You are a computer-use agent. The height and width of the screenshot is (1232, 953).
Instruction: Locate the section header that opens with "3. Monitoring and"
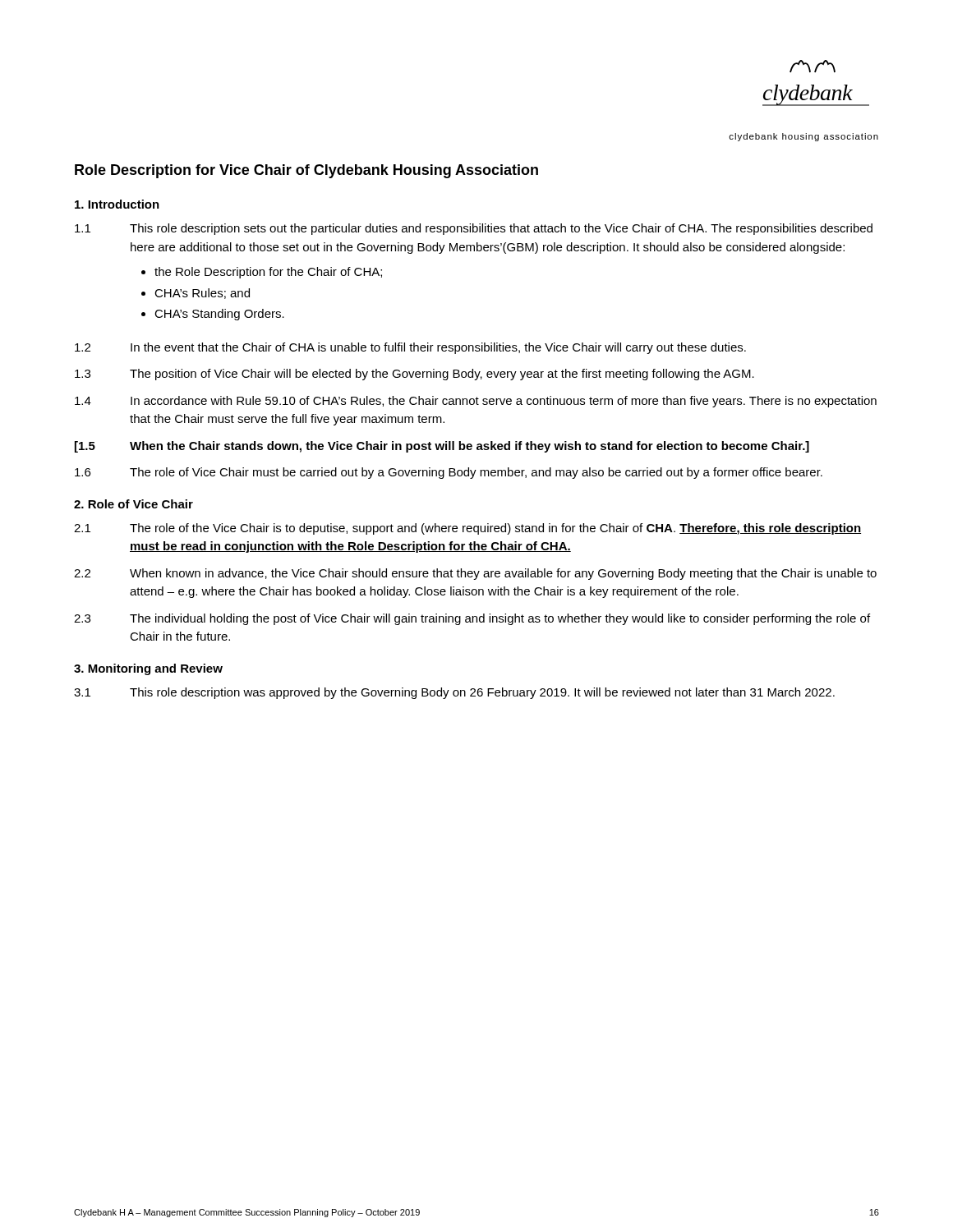coord(148,668)
